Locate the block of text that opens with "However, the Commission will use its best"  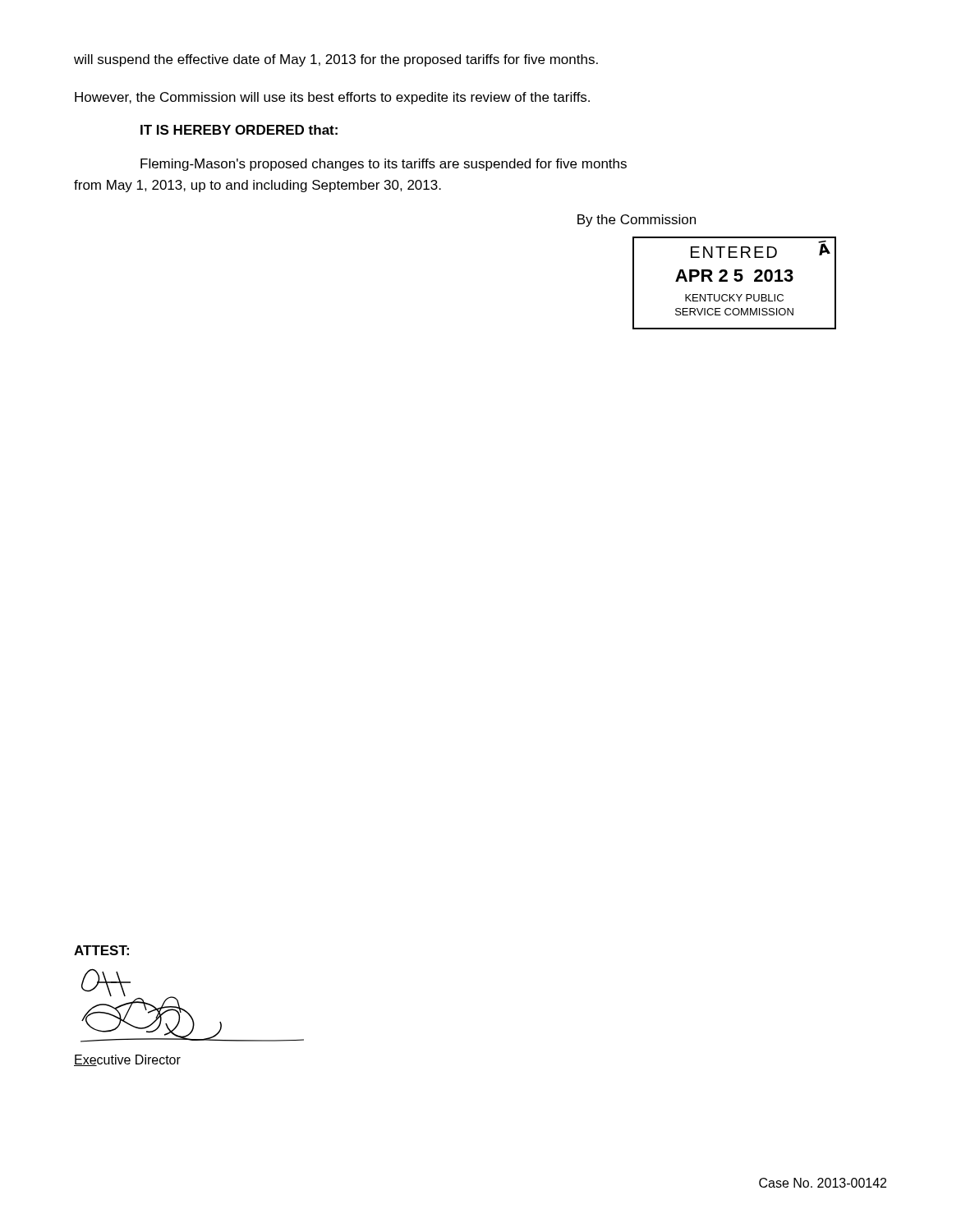pos(332,97)
